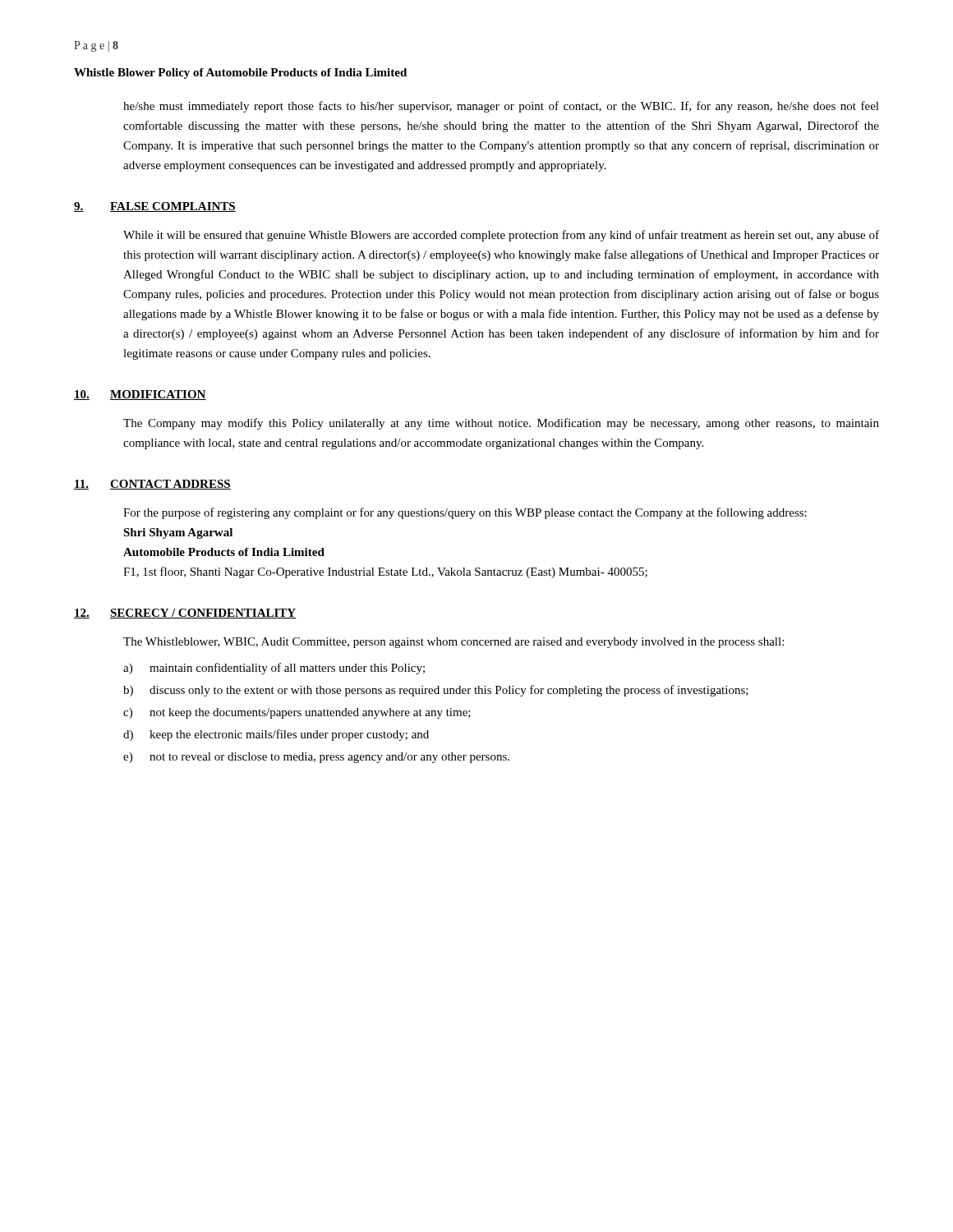
Task: Locate the block of text that opens with "The Whistleblower, WBIC, Audit Committee,"
Action: click(x=454, y=641)
